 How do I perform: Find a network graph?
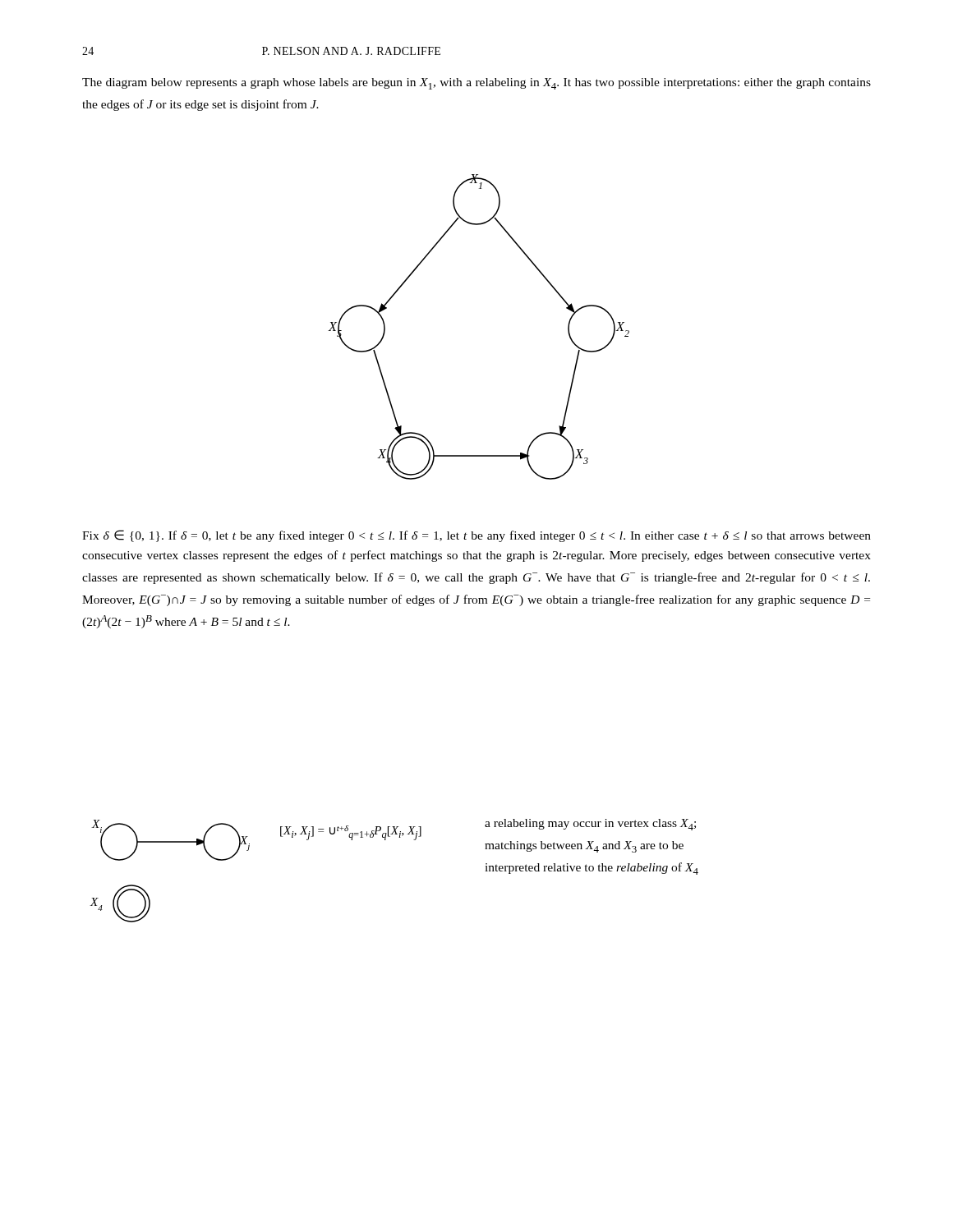click(476, 329)
